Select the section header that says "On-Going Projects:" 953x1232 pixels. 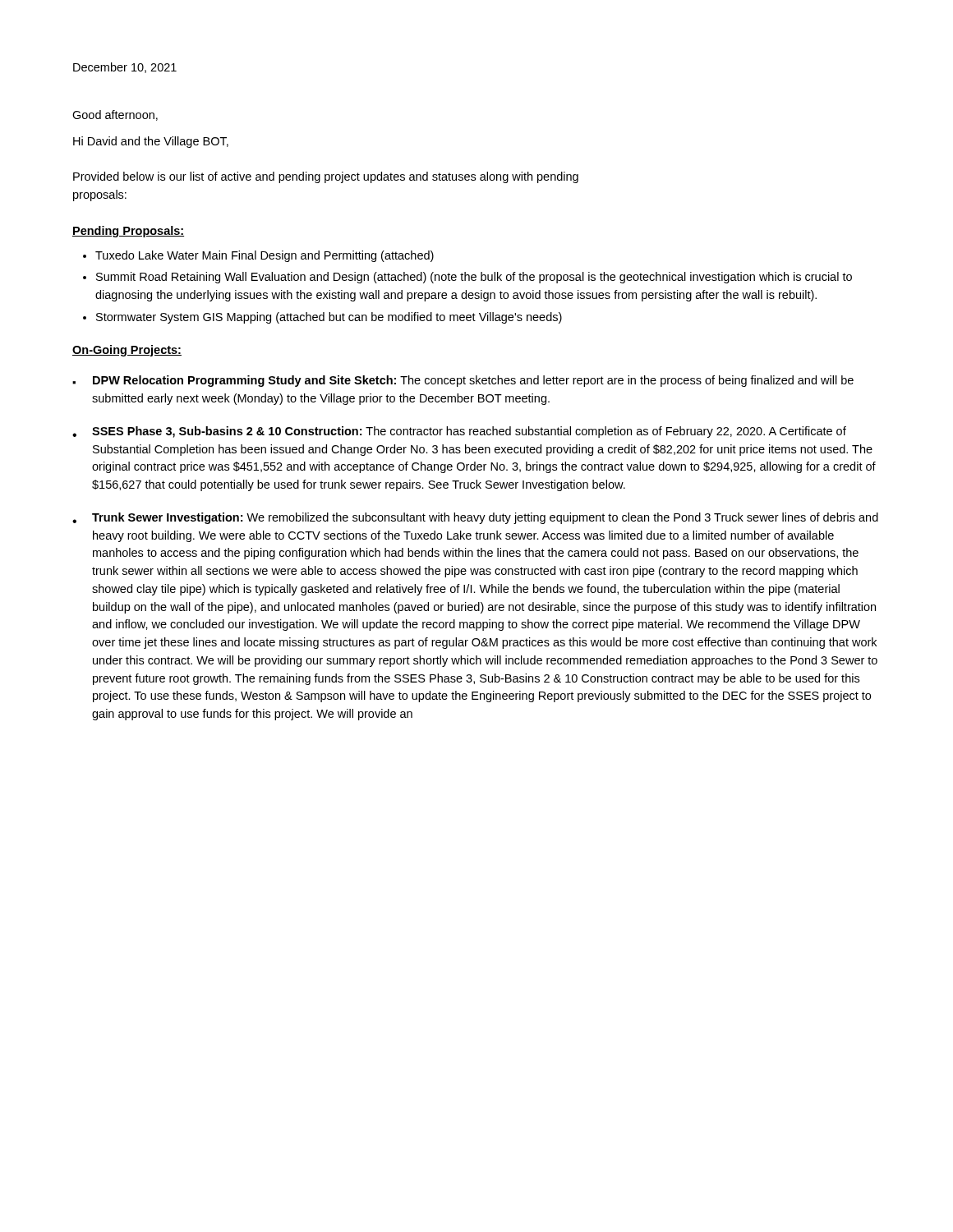pos(127,349)
